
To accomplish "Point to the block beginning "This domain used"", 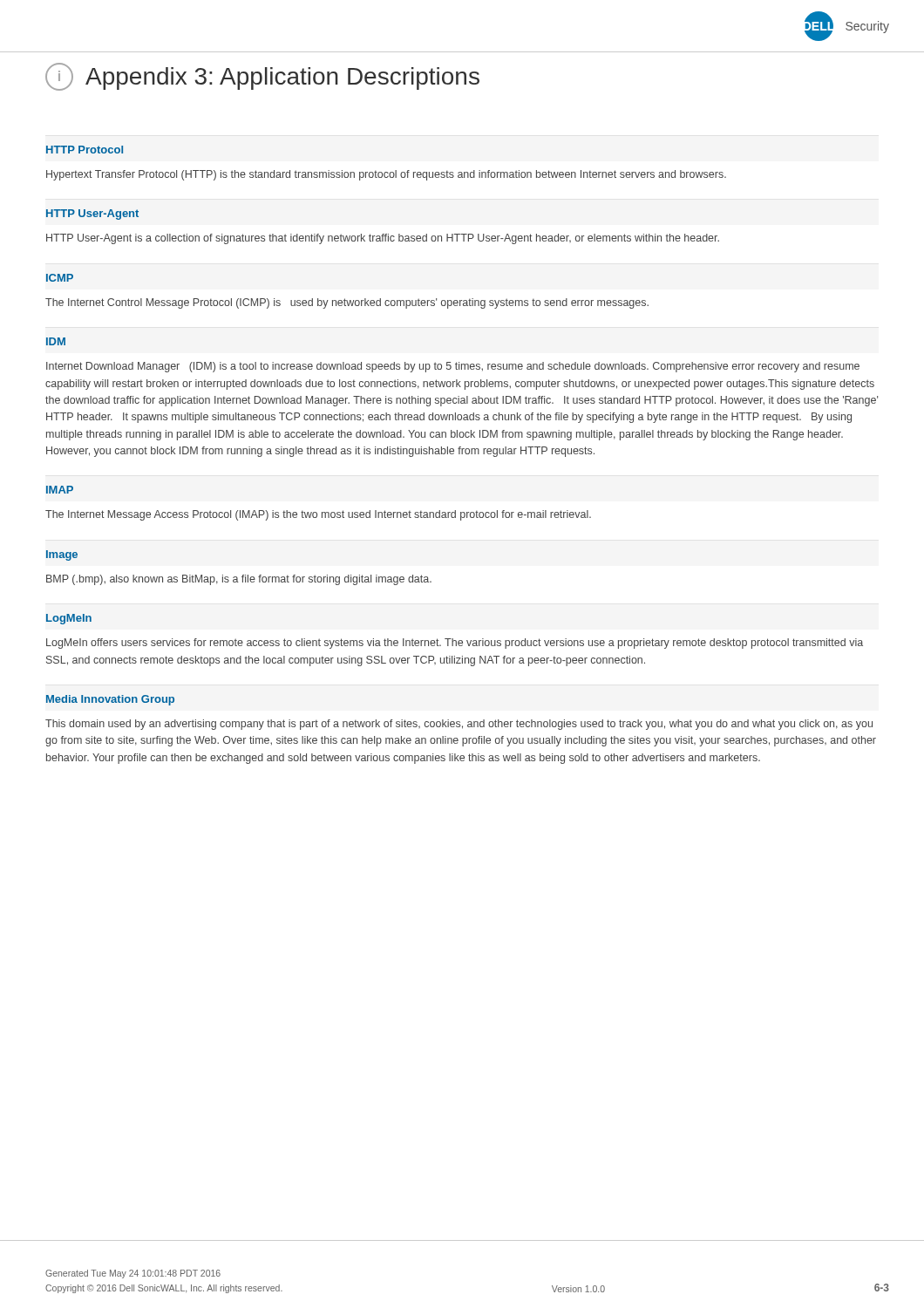I will 461,741.
